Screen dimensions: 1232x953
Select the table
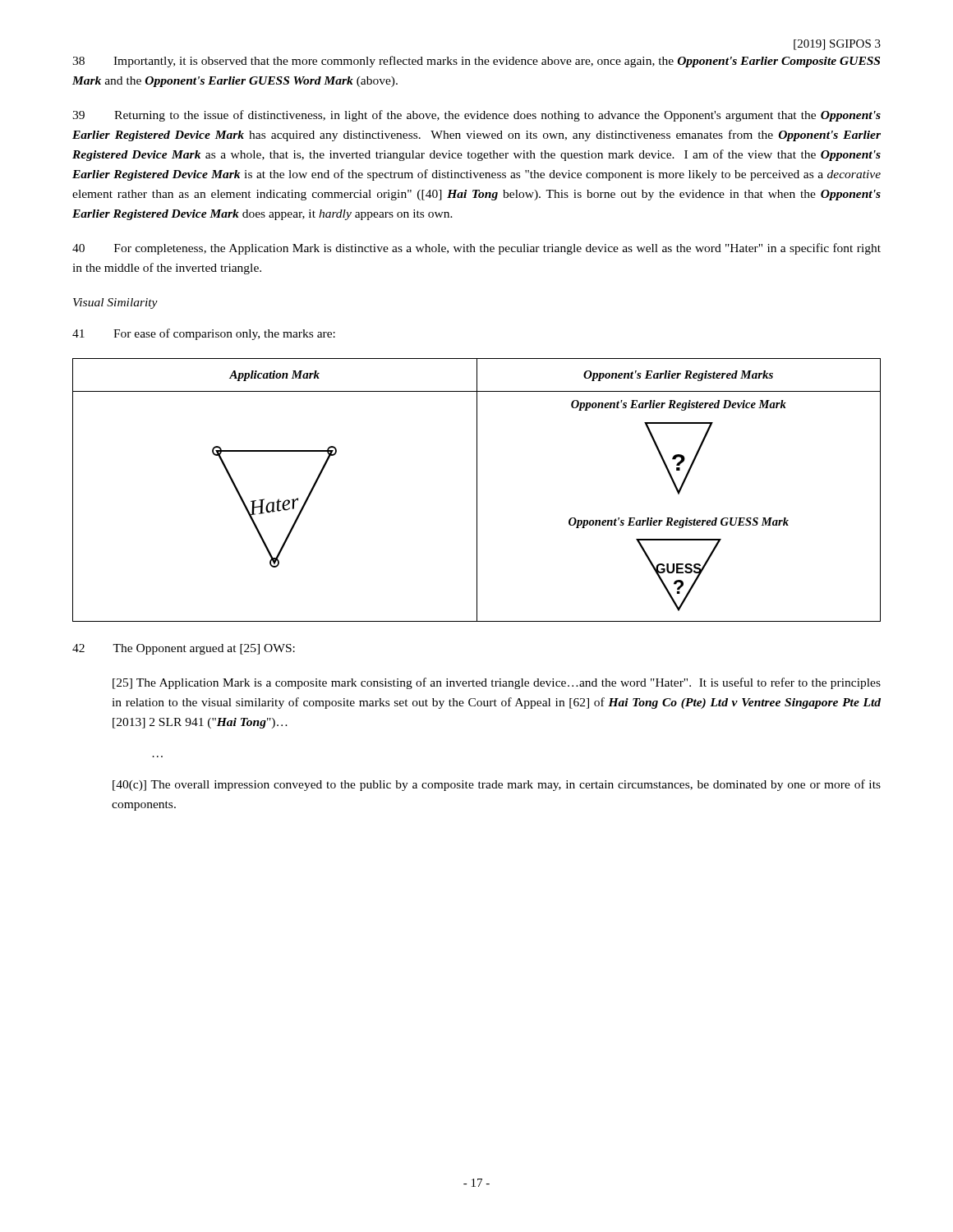tap(476, 490)
